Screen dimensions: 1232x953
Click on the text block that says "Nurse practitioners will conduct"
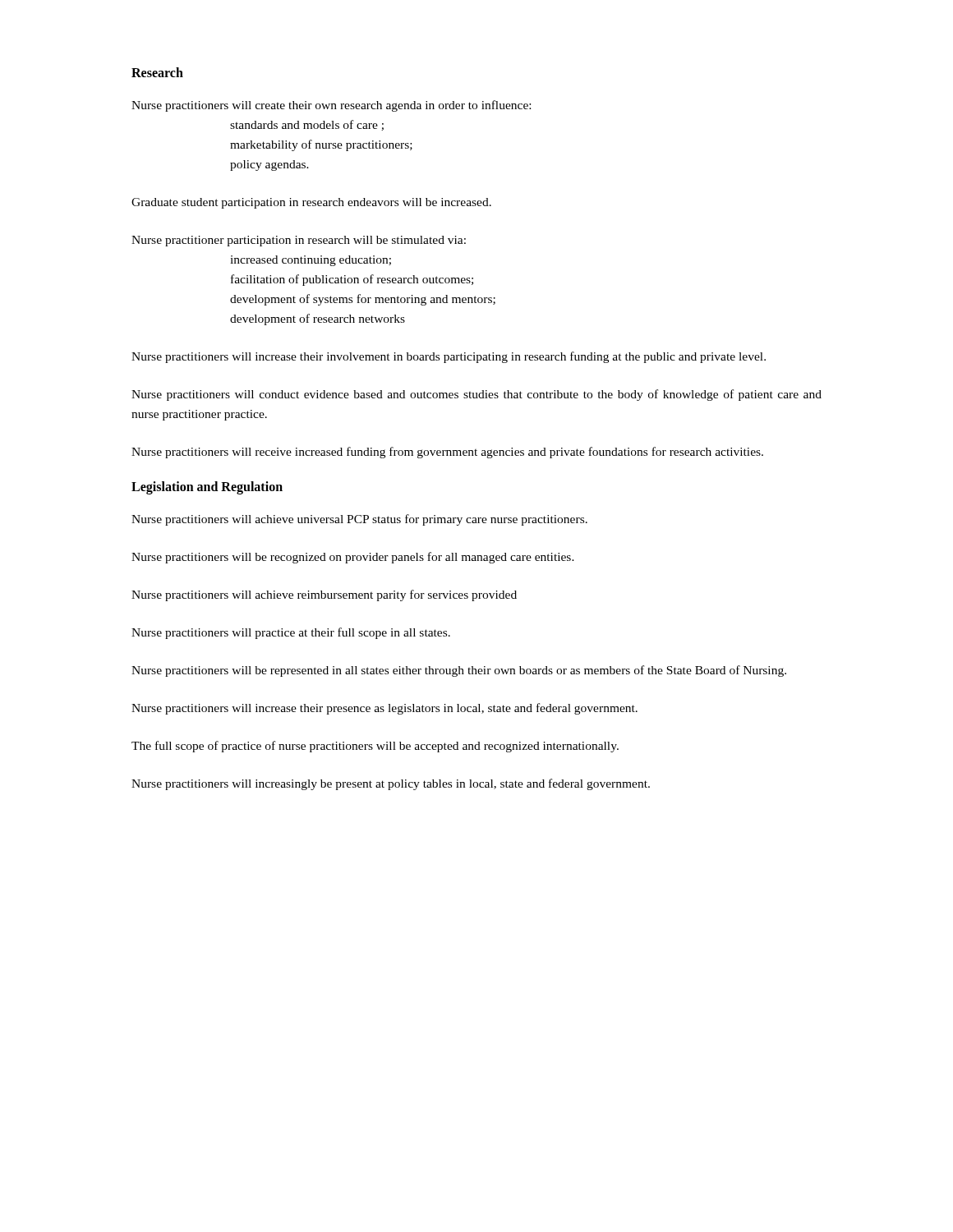click(476, 404)
